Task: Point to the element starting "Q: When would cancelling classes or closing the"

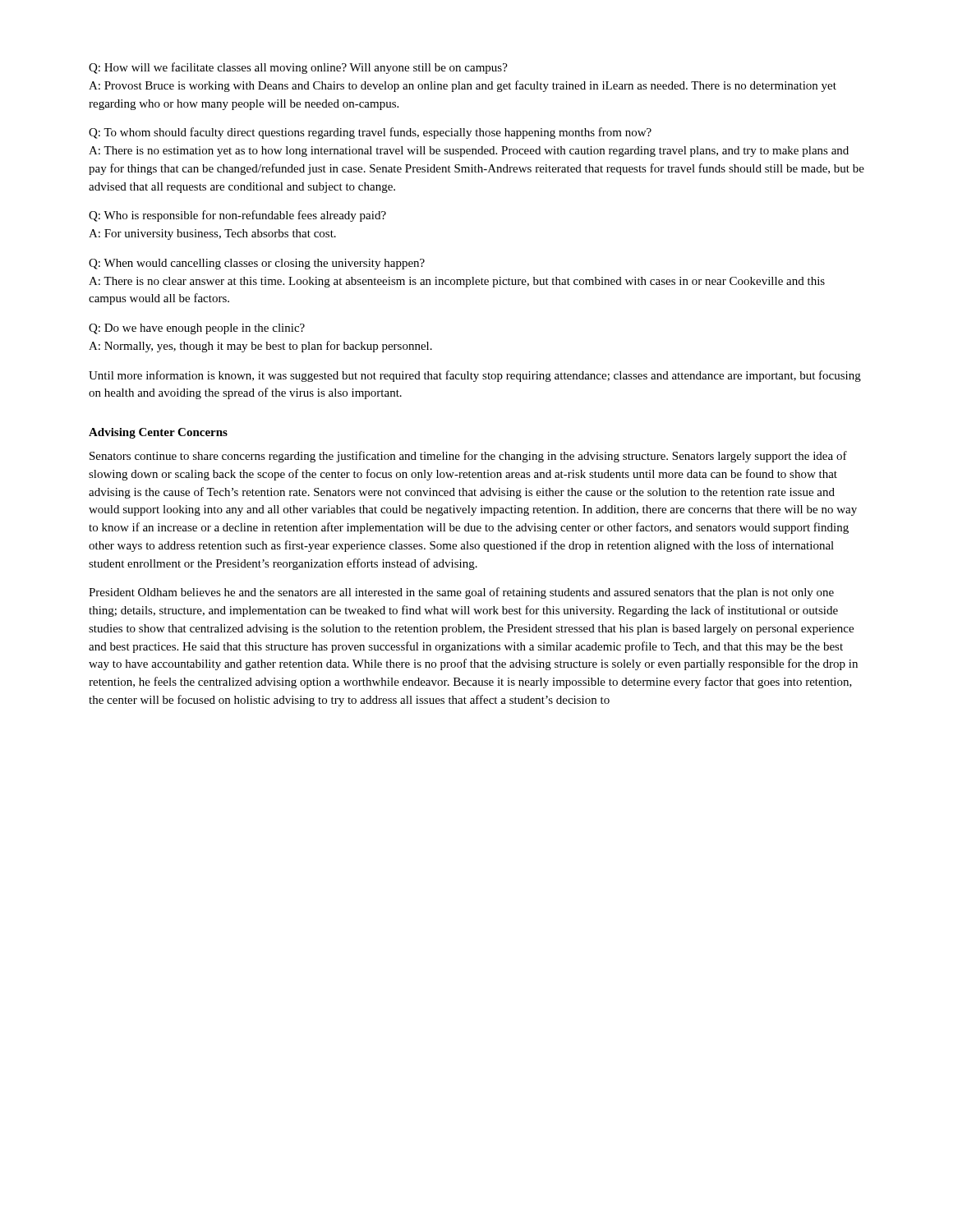Action: pos(476,281)
